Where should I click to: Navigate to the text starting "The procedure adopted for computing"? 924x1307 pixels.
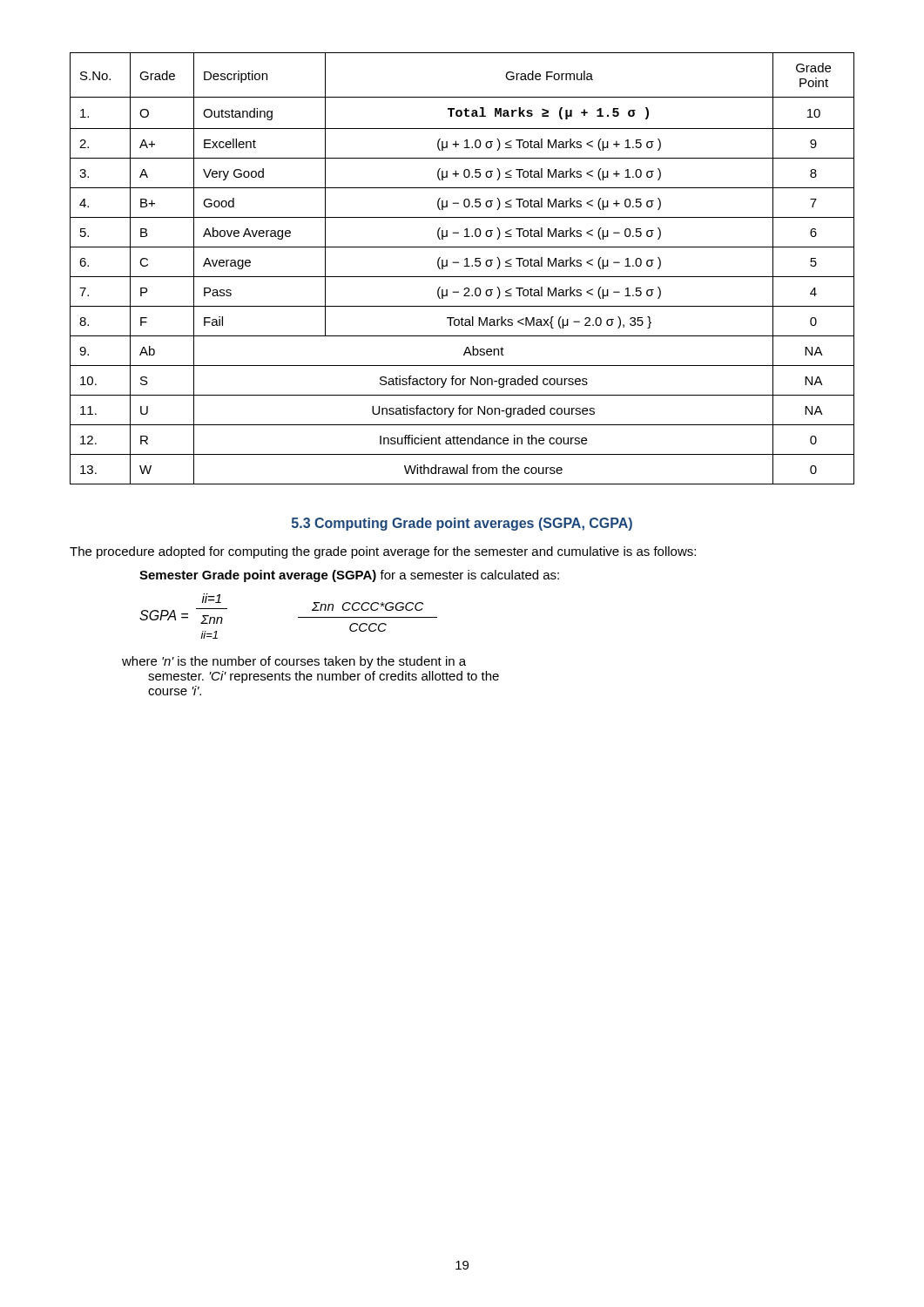[383, 551]
